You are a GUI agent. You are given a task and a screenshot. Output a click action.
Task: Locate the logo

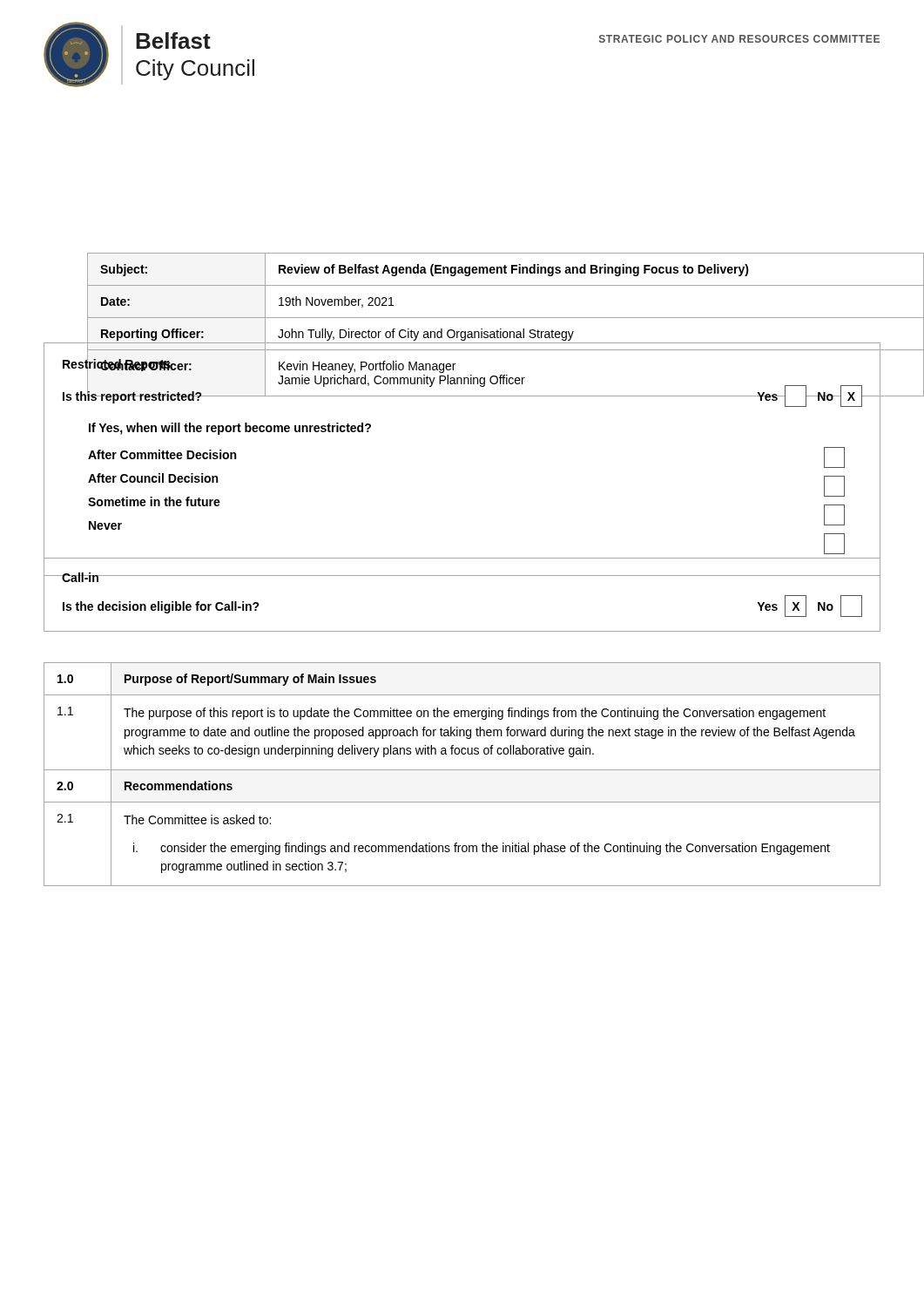click(150, 55)
